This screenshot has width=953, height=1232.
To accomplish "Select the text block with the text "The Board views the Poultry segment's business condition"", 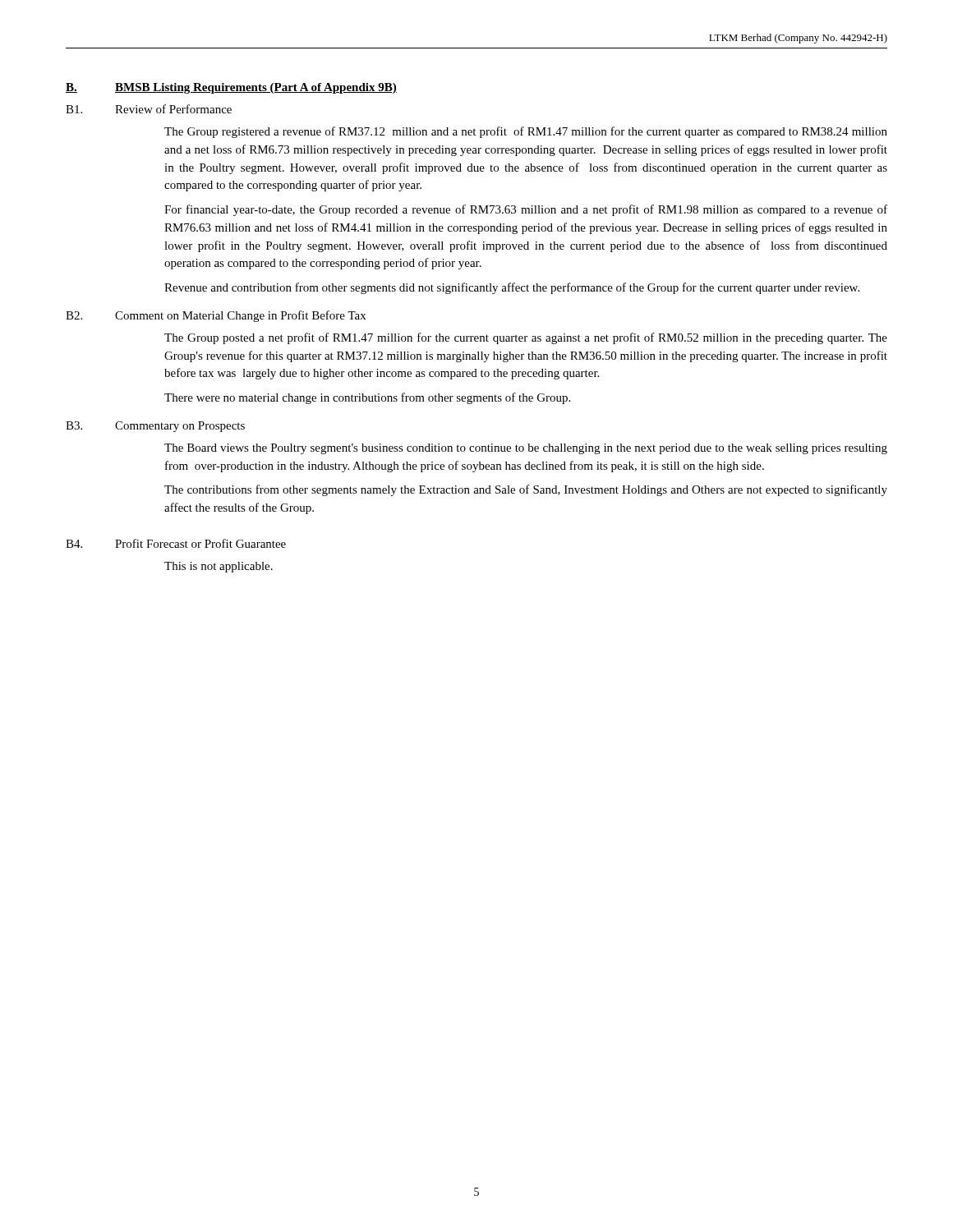I will [526, 456].
